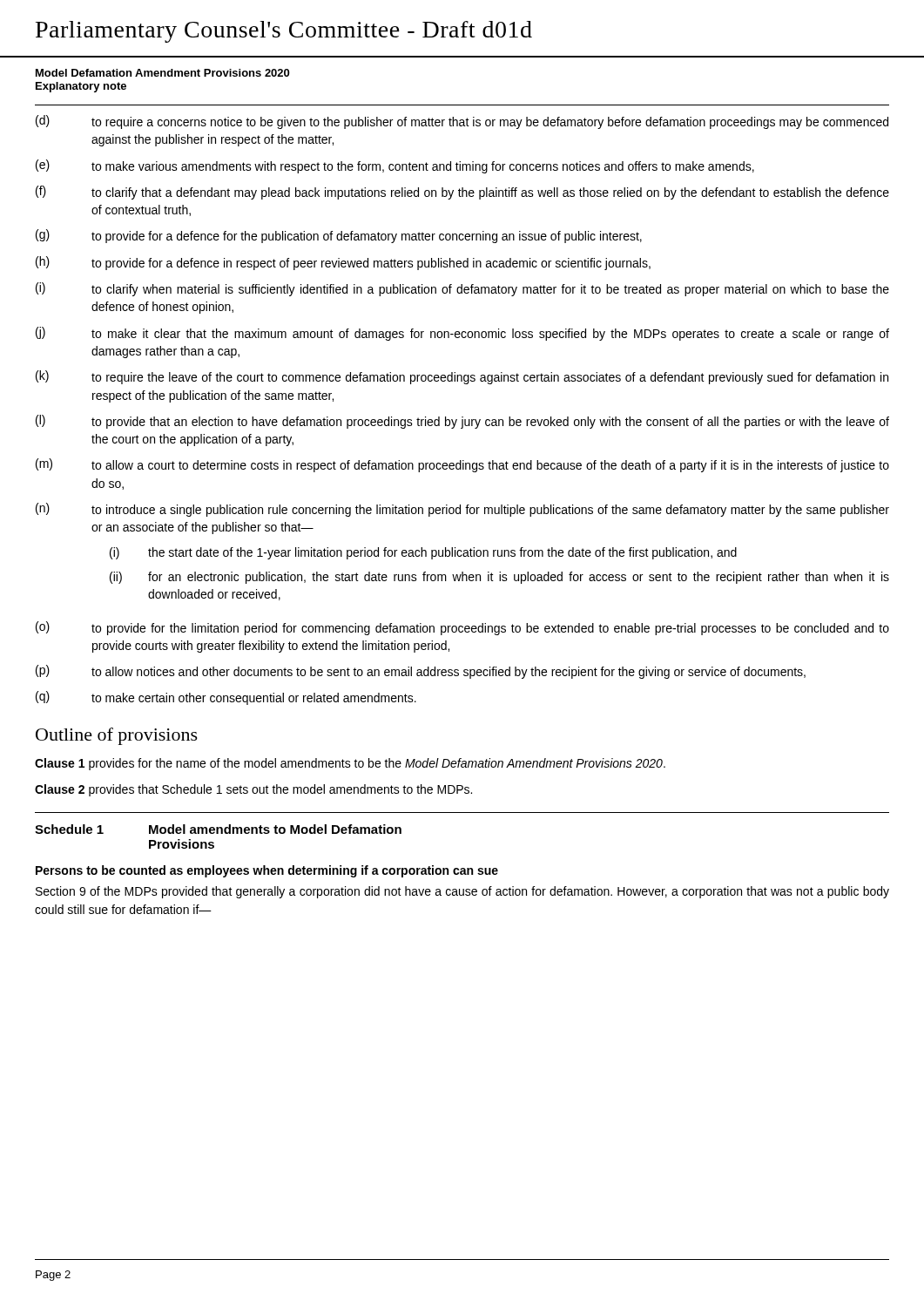This screenshot has height=1307, width=924.
Task: Locate the list item that reads "(q) to make certain other consequential or related"
Action: (x=226, y=698)
